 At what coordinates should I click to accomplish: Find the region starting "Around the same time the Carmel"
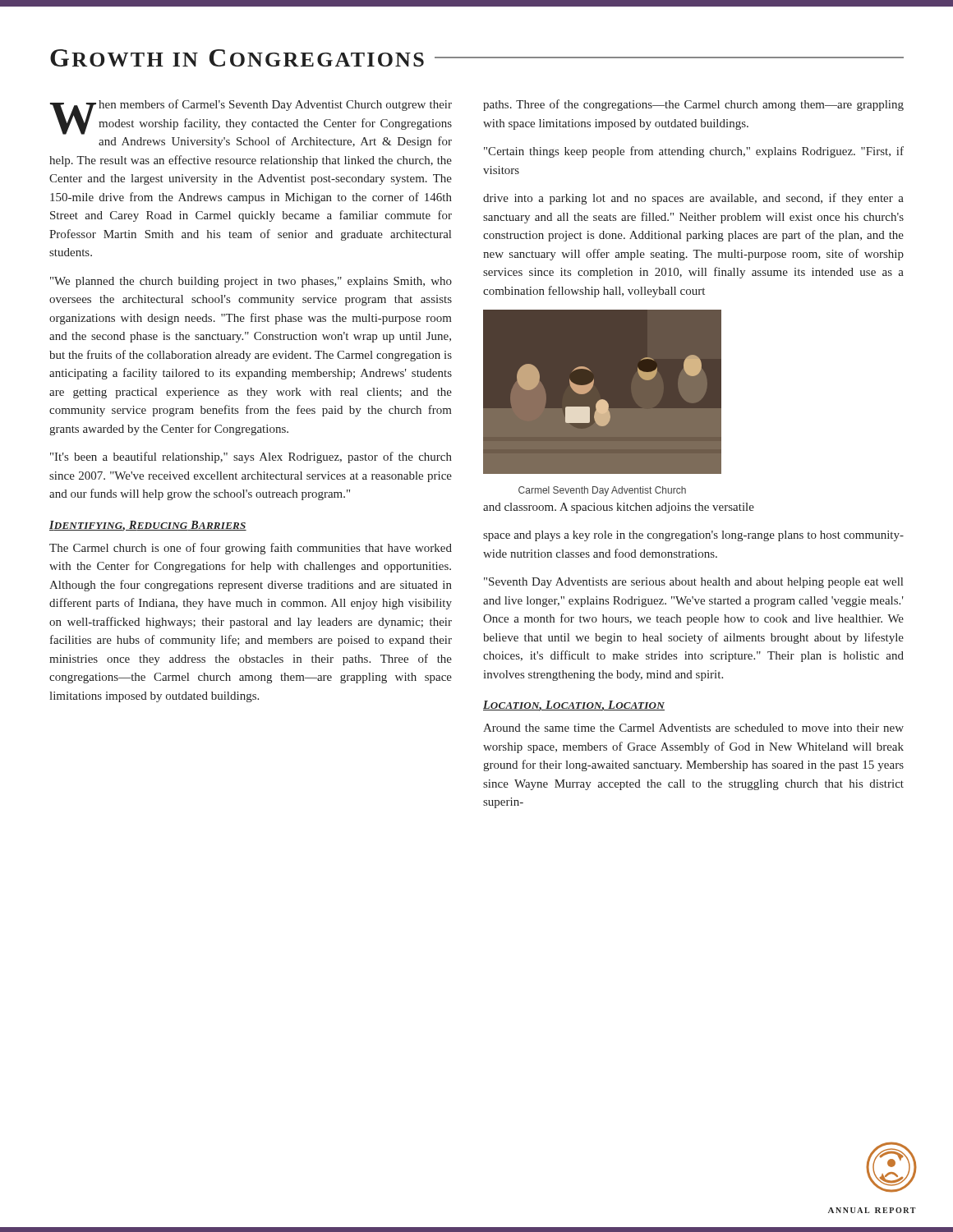click(x=693, y=765)
